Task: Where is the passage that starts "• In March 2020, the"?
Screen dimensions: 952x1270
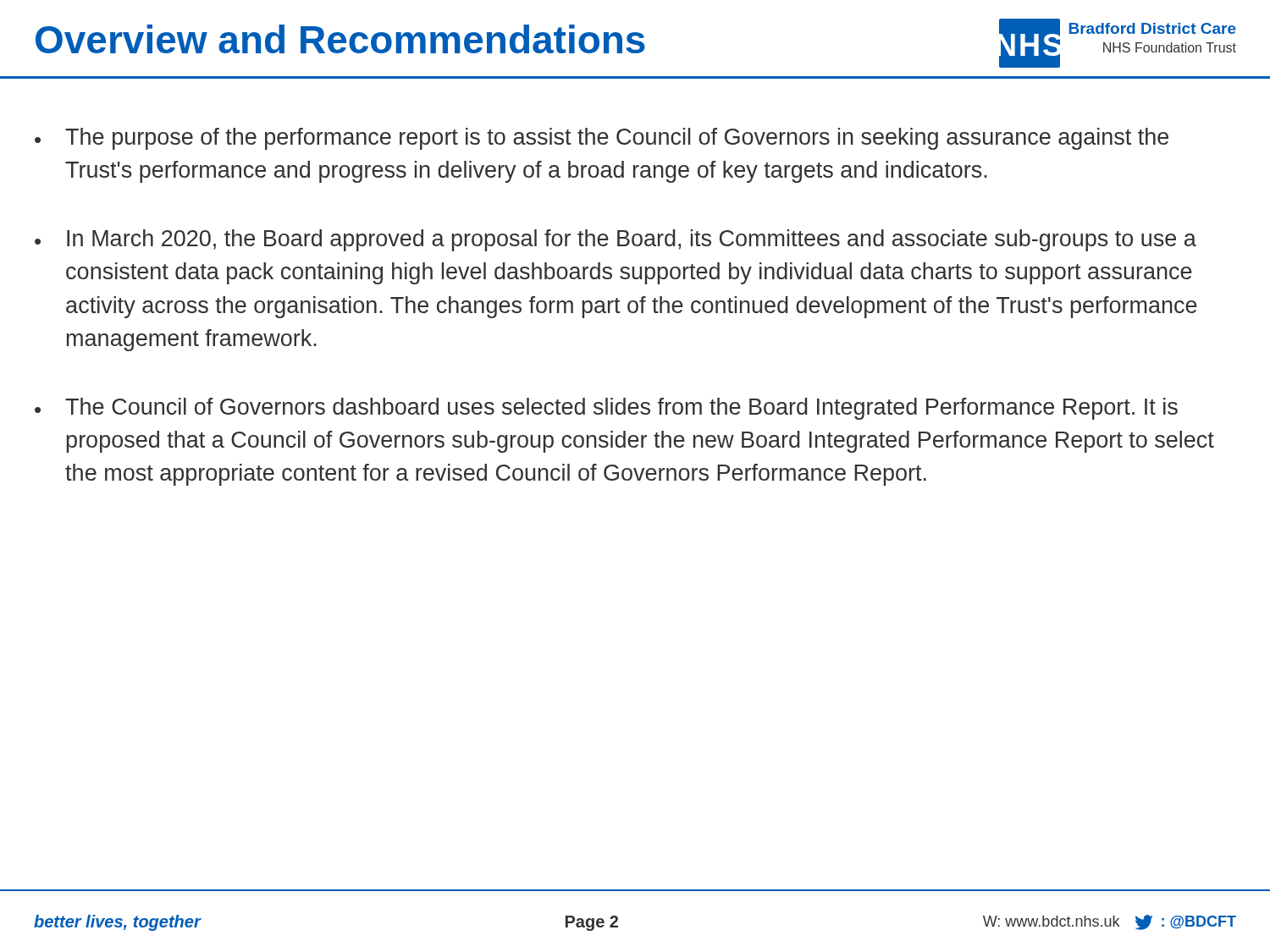Action: [635, 289]
